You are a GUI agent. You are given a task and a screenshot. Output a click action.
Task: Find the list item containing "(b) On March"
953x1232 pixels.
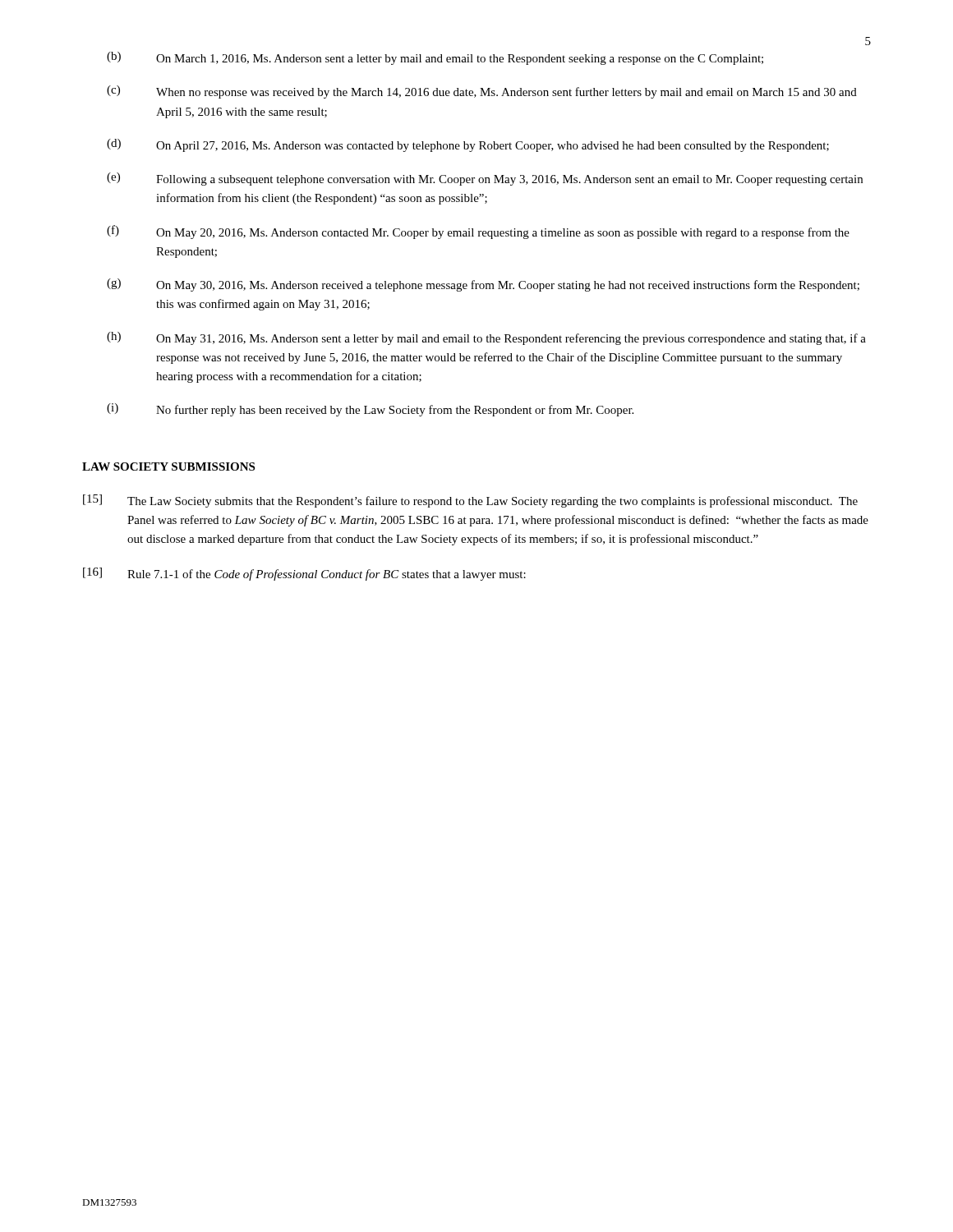476,59
